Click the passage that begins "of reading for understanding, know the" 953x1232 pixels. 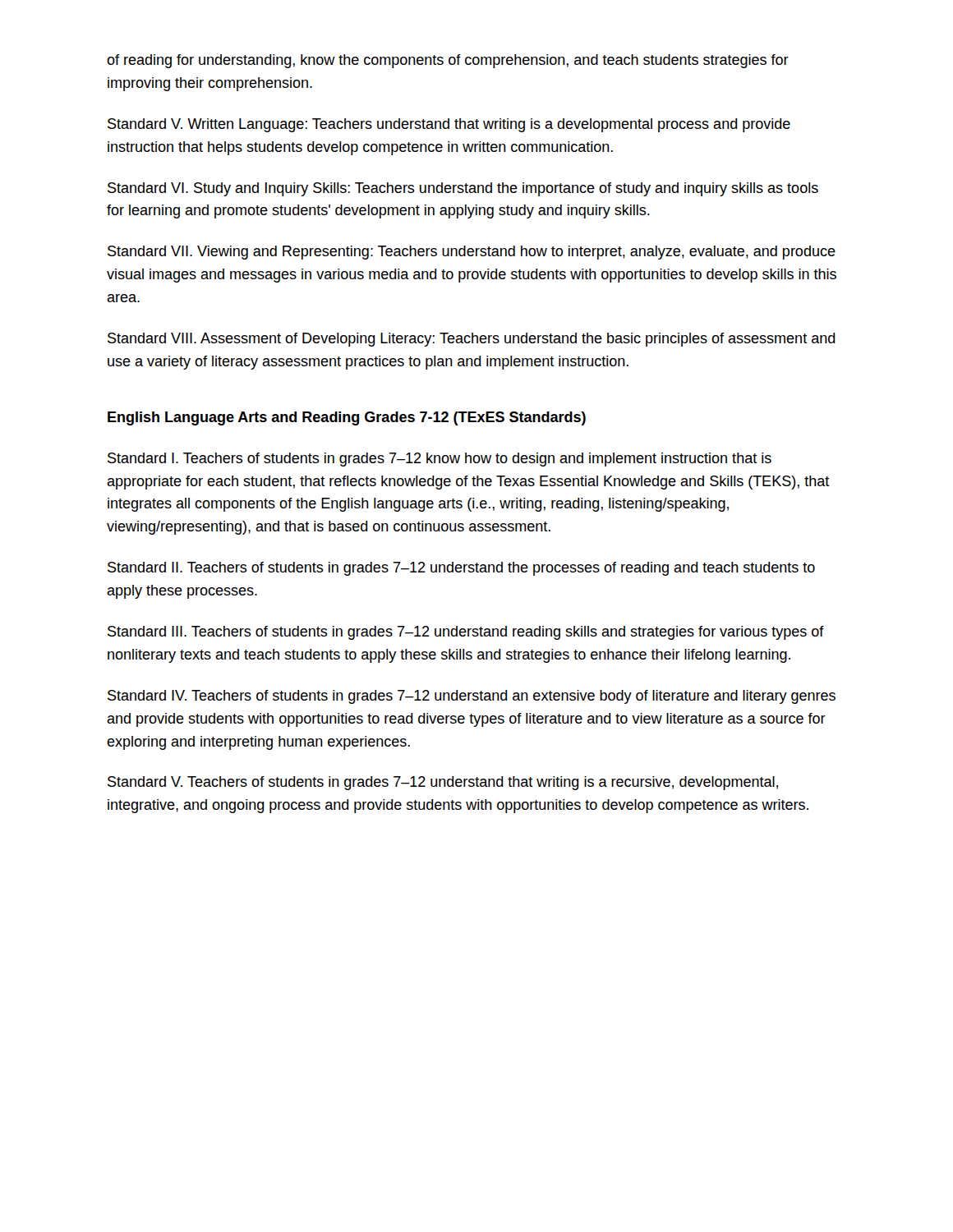pyautogui.click(x=448, y=71)
